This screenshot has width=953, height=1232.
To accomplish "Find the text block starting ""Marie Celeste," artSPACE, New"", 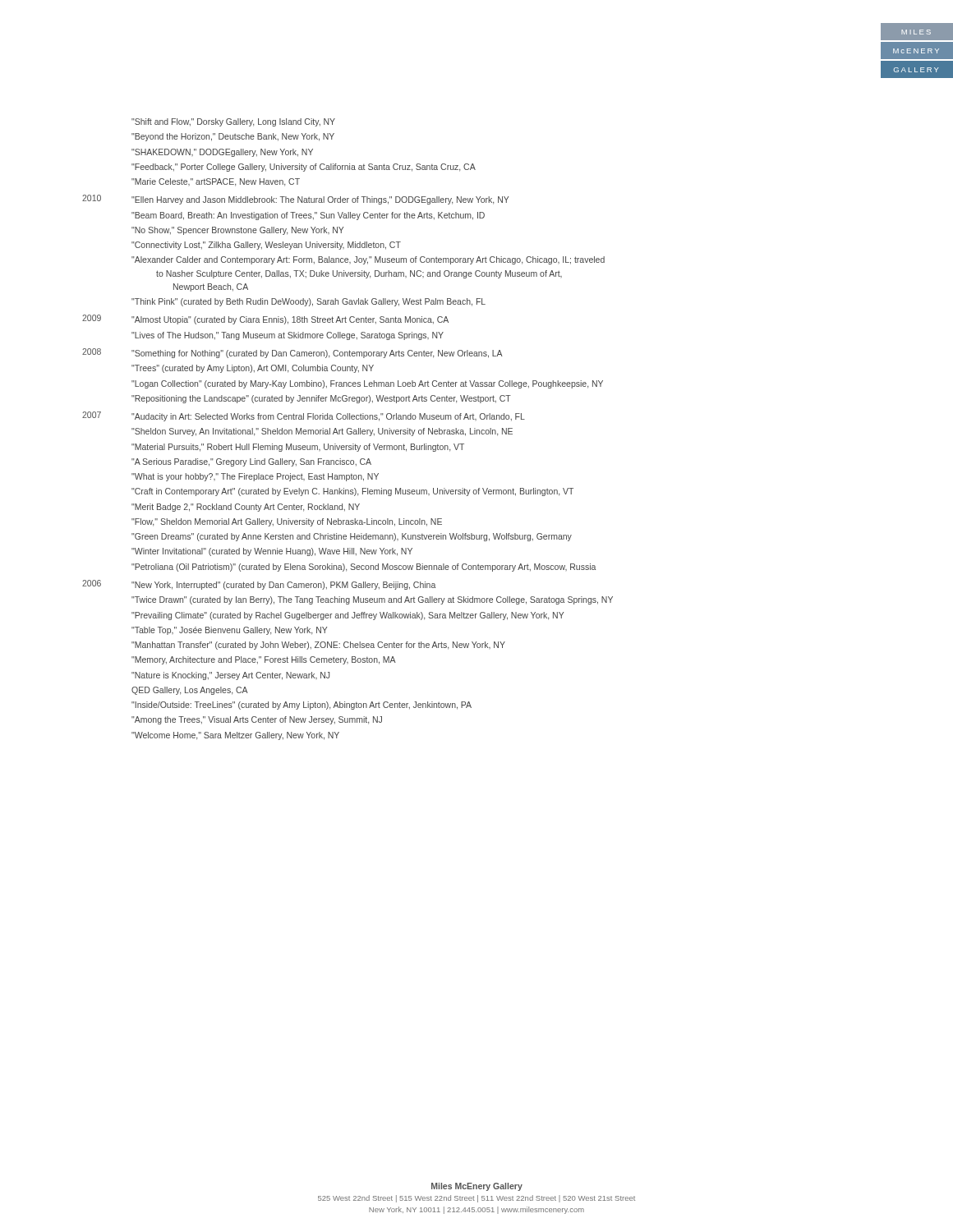I will point(216,182).
